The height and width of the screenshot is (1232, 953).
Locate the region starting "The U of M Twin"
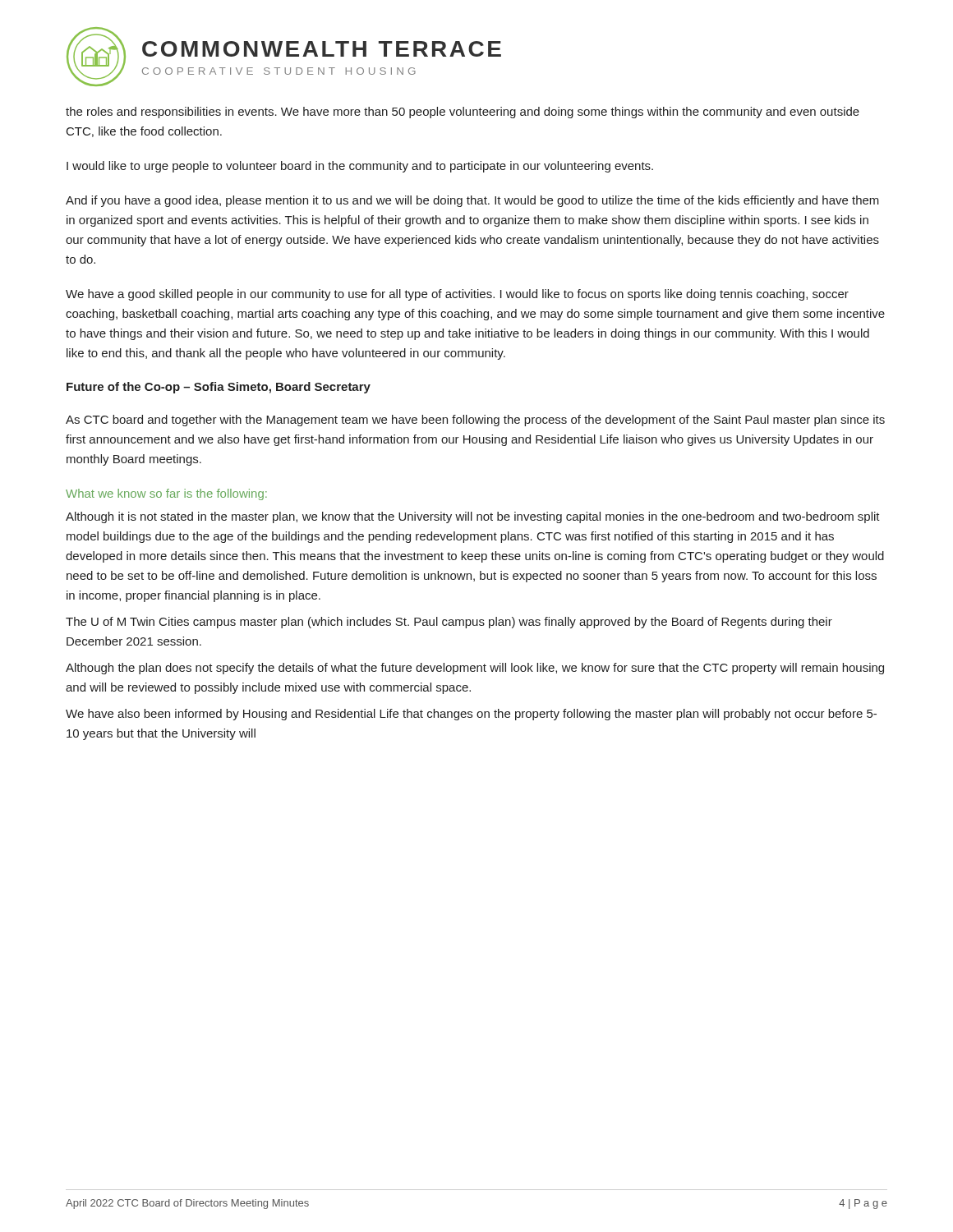point(449,631)
